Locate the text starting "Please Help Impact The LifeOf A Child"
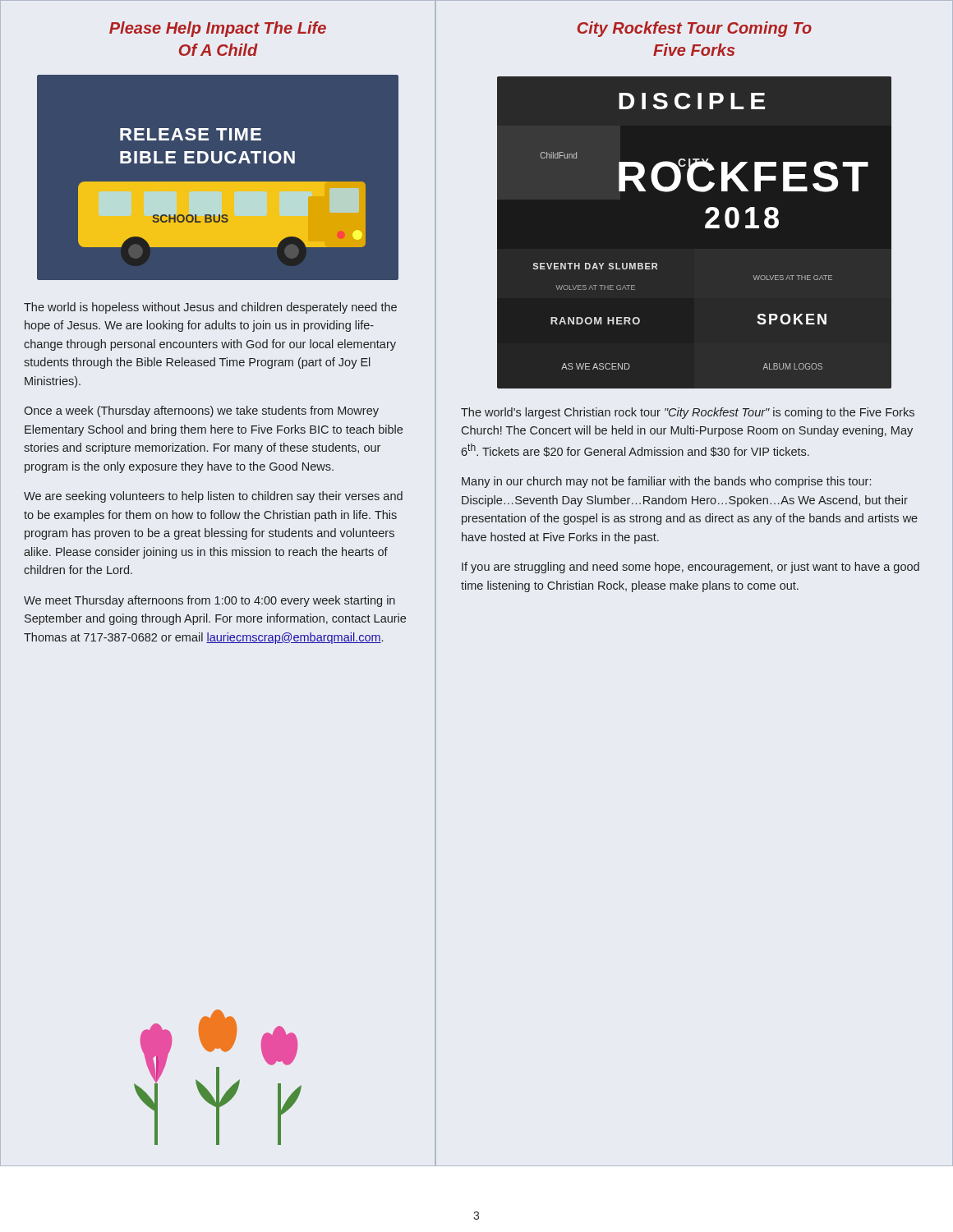 (x=218, y=39)
